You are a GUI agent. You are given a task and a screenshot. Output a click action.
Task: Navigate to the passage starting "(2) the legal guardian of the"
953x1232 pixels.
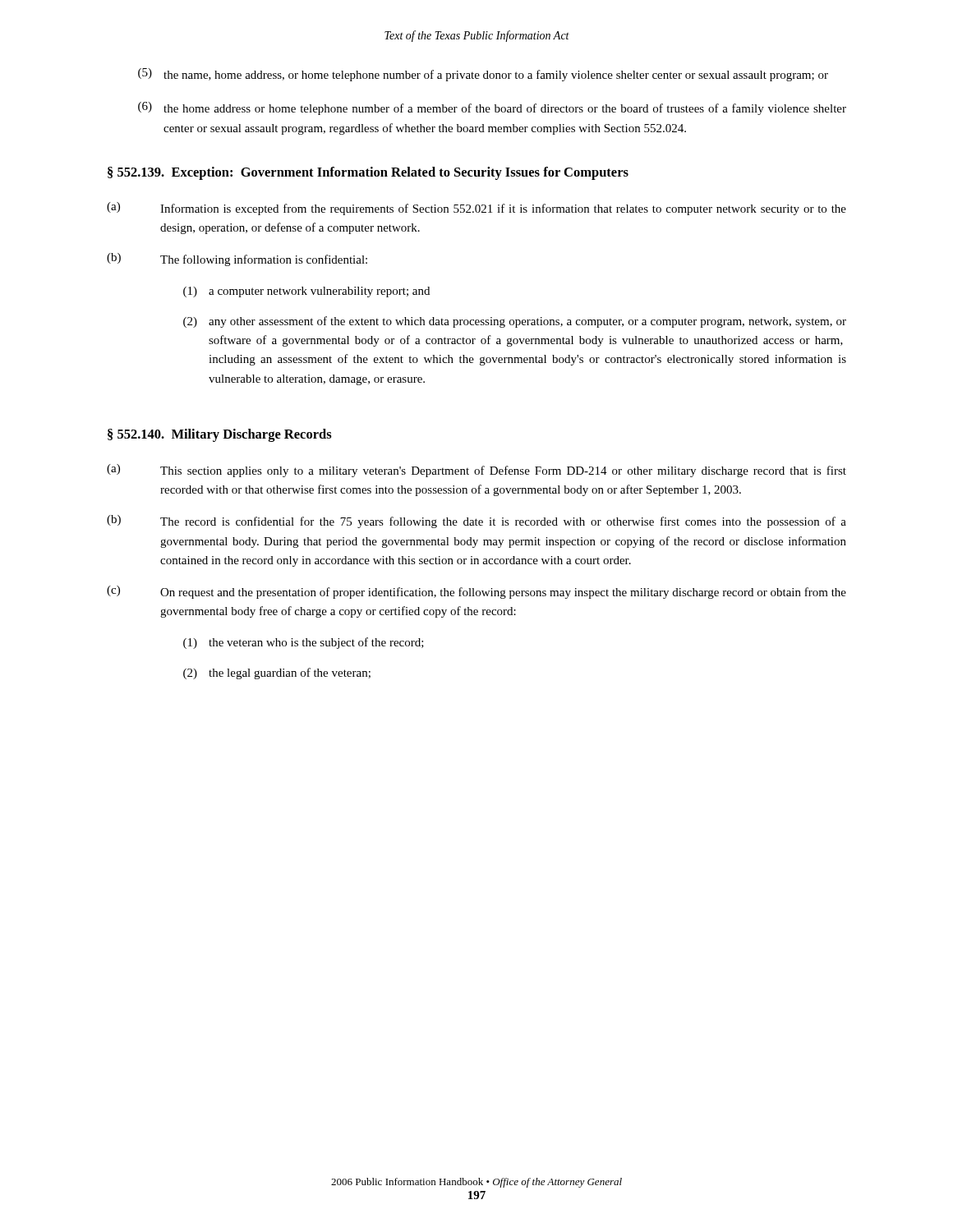pos(277,673)
